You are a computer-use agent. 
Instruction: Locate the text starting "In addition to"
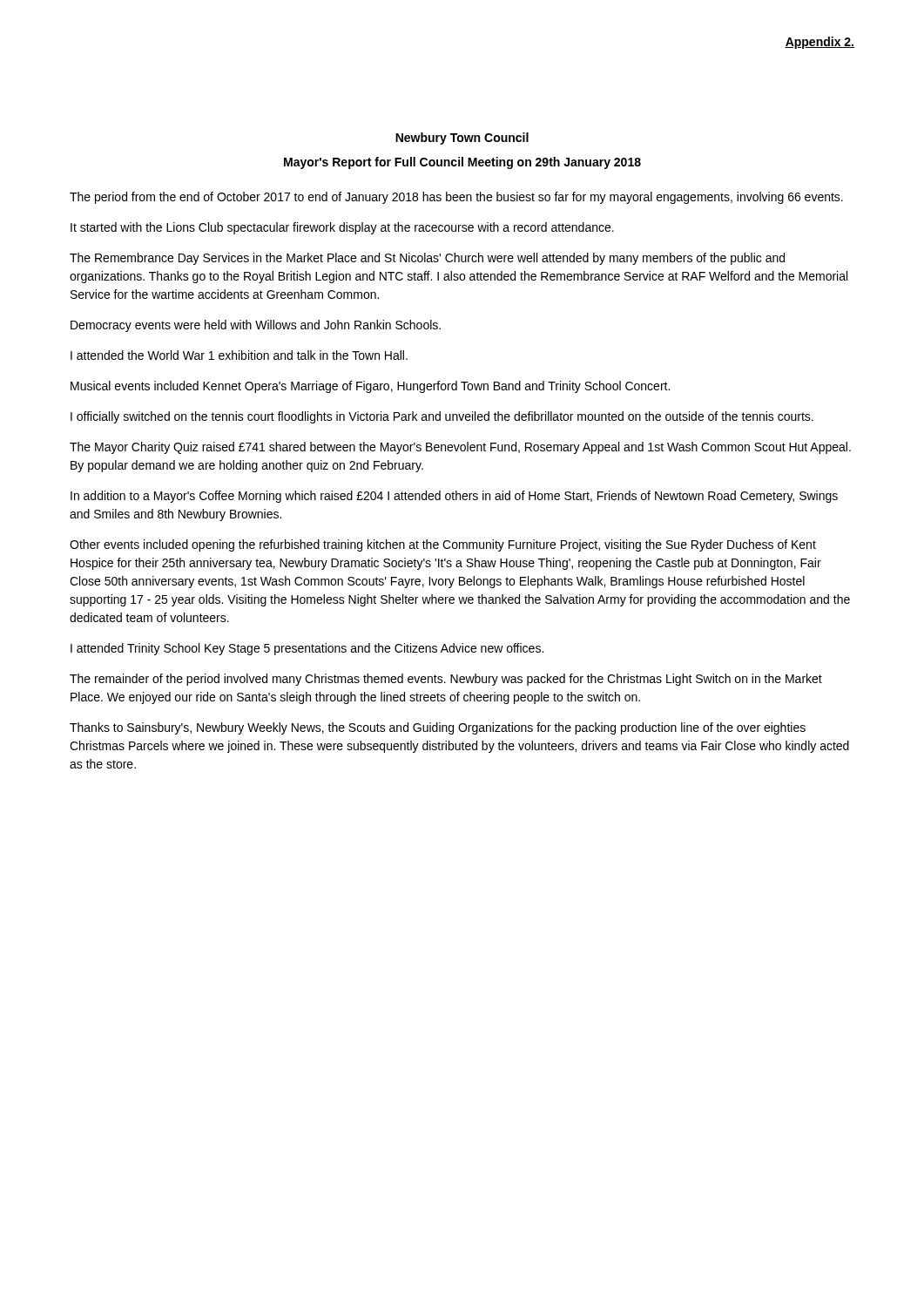[454, 505]
